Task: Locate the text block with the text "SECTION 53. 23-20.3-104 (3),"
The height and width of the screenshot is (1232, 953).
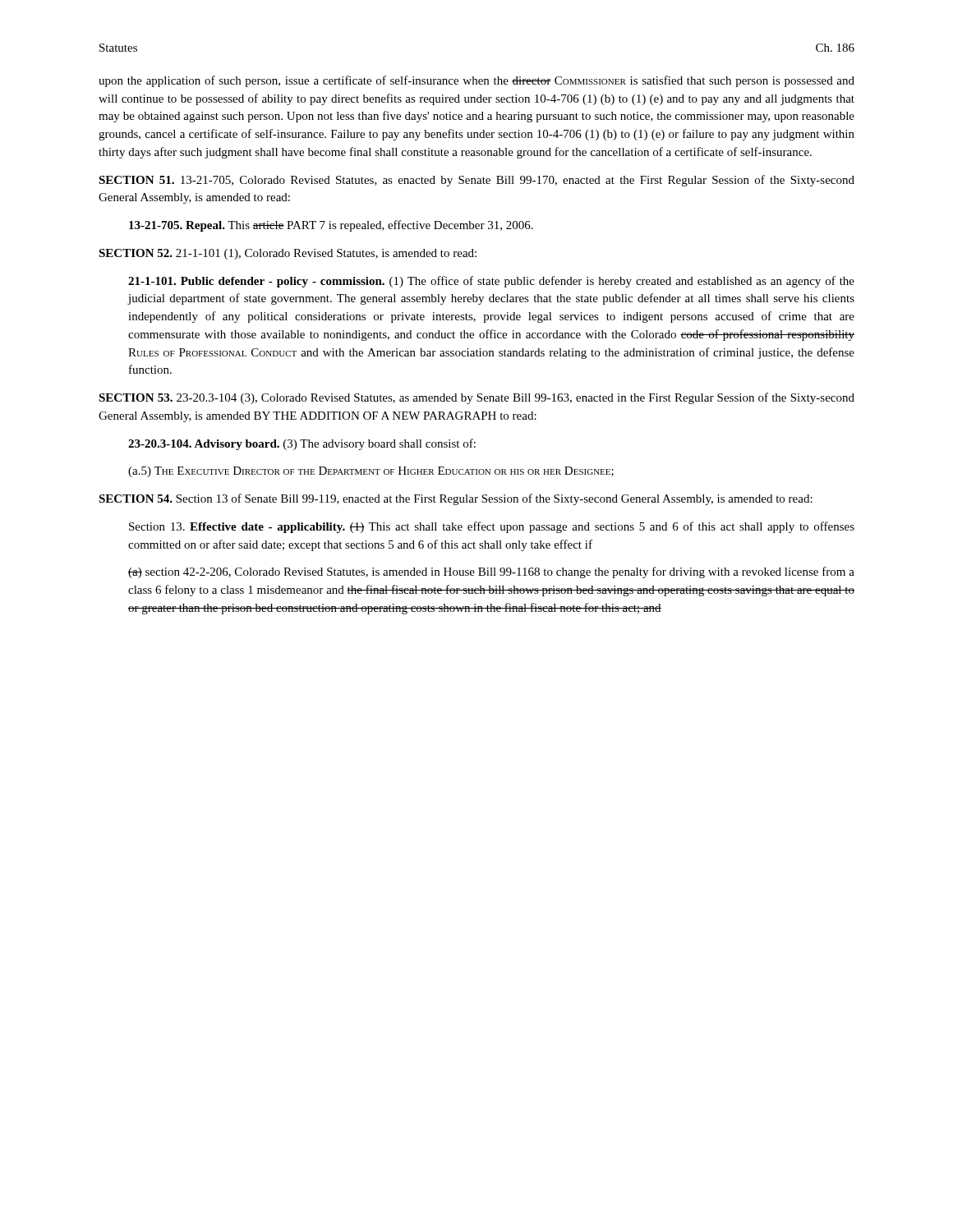Action: pyautogui.click(x=476, y=407)
